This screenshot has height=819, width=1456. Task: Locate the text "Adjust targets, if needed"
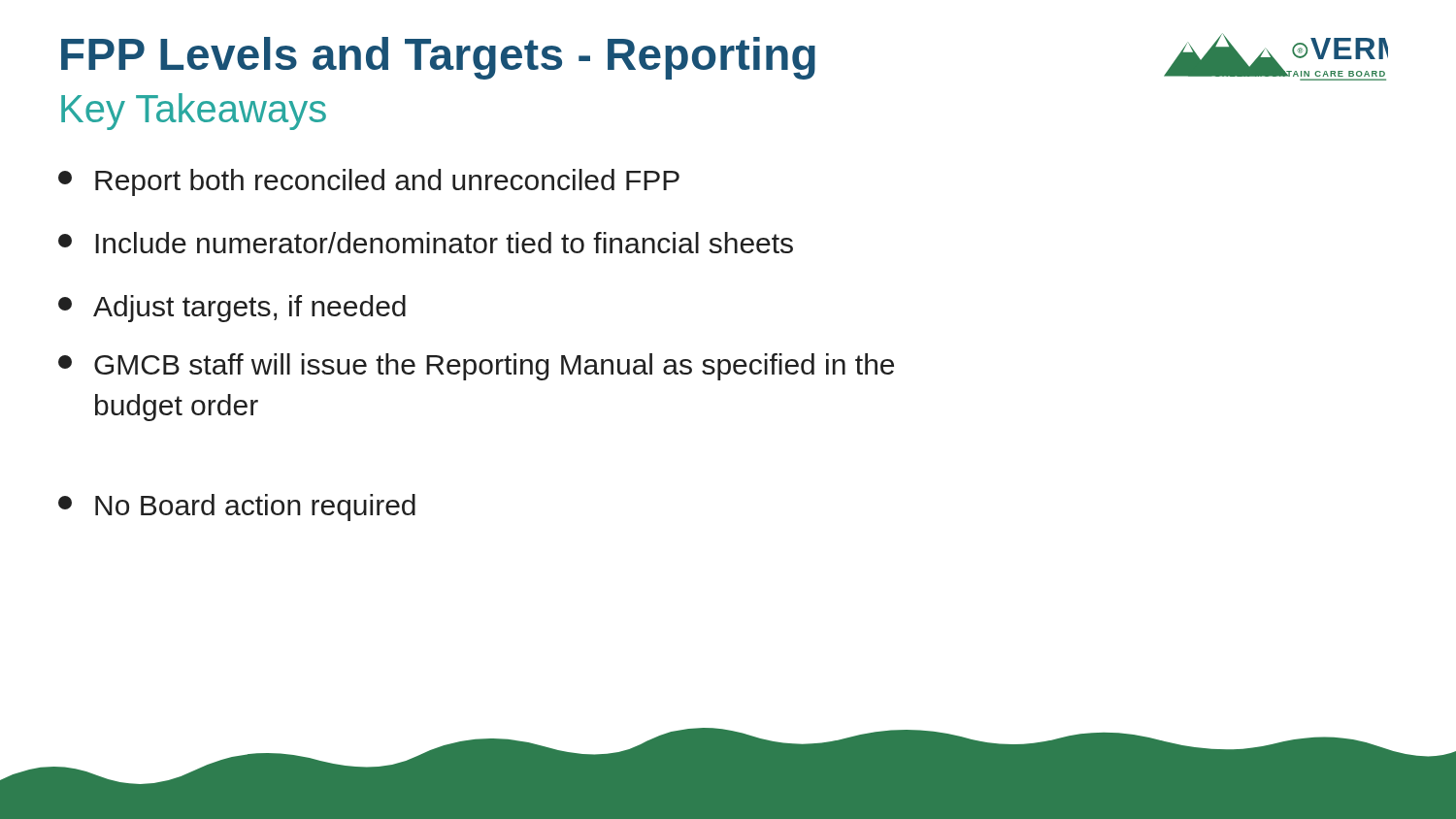tap(233, 307)
